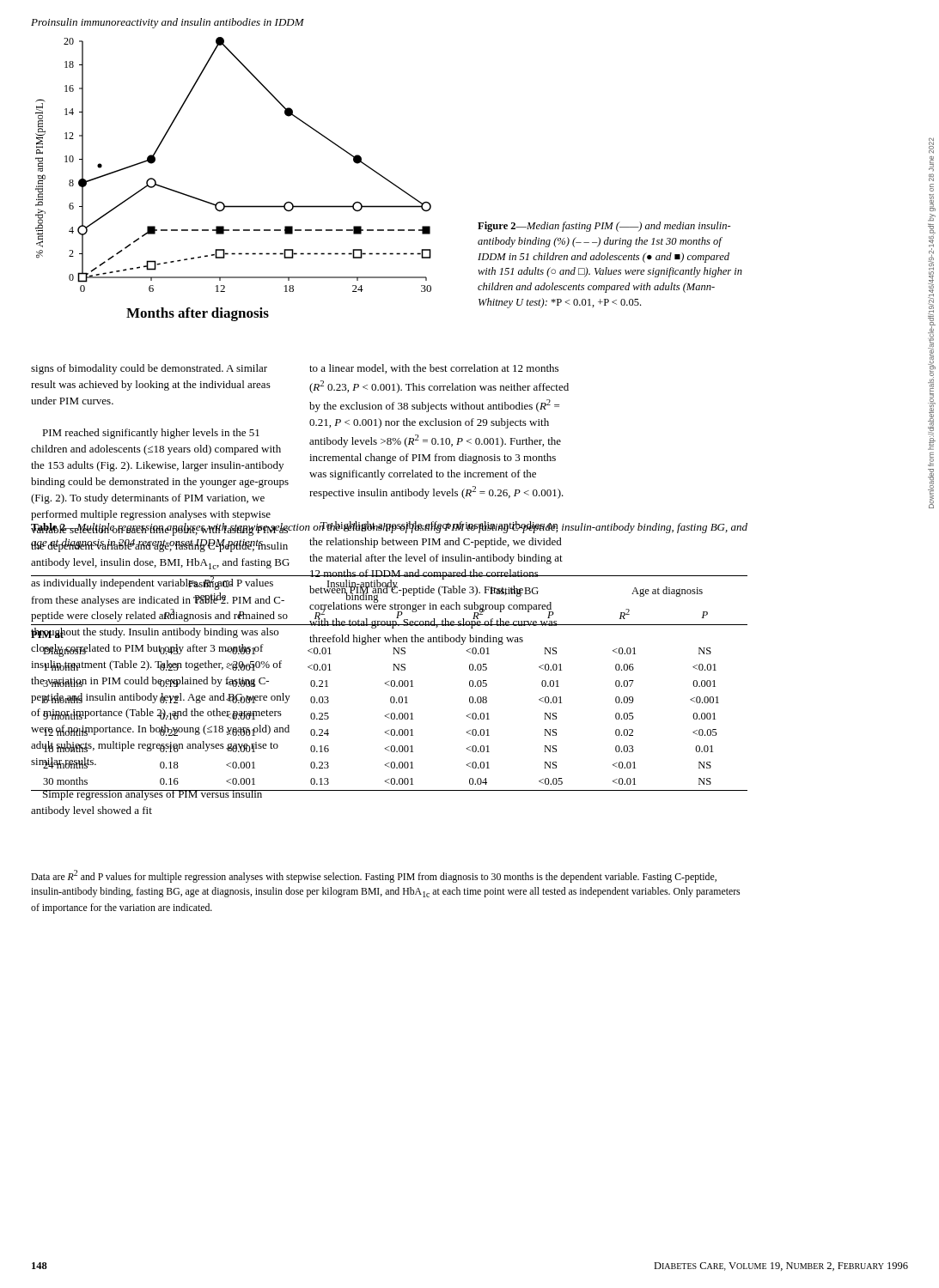The width and height of the screenshot is (939, 1288).
Task: Locate the passage starting "Months after diagnosis"
Action: click(198, 313)
